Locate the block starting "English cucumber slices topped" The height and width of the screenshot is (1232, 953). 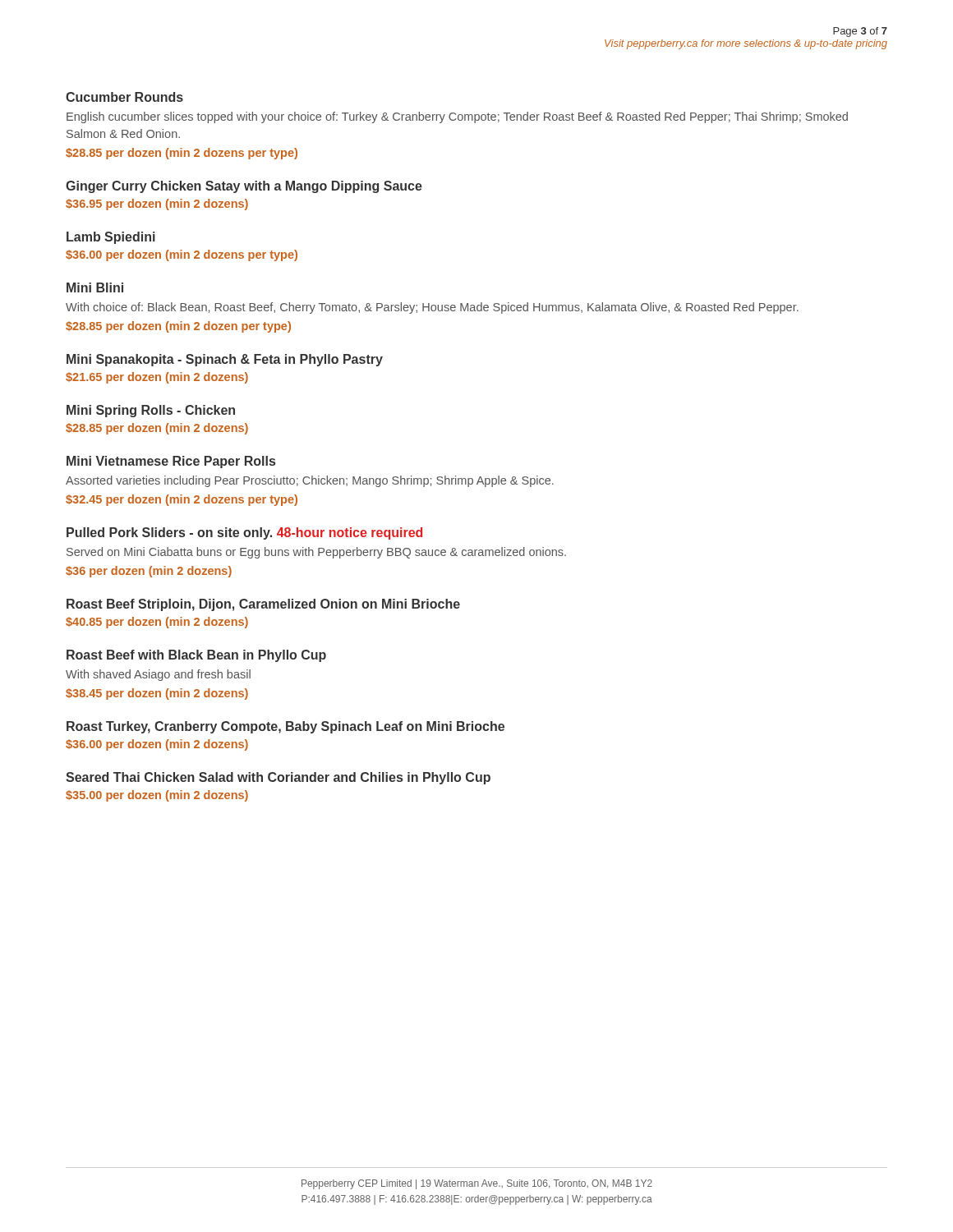[x=457, y=125]
